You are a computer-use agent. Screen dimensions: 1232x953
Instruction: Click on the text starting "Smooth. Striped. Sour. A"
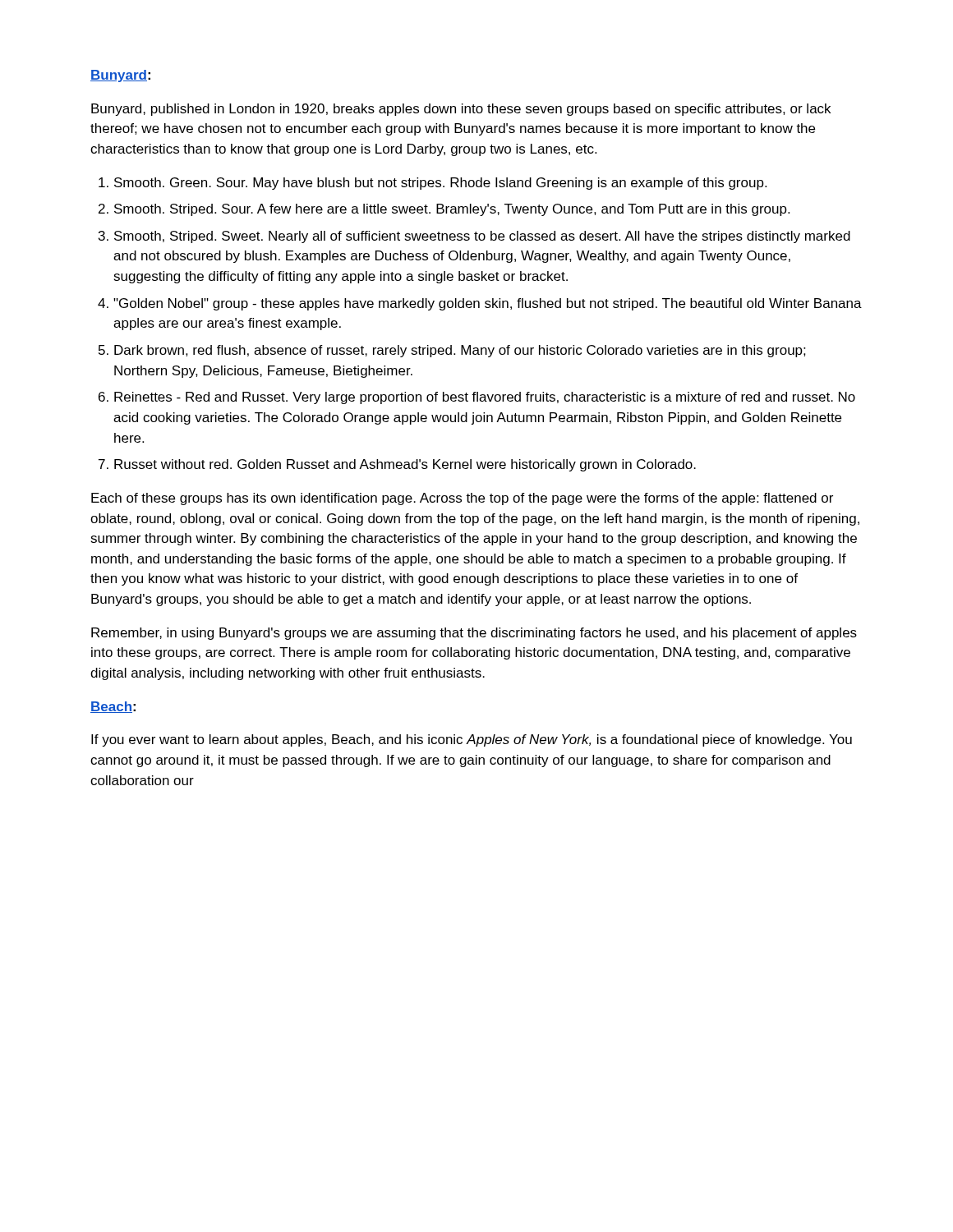pos(452,209)
